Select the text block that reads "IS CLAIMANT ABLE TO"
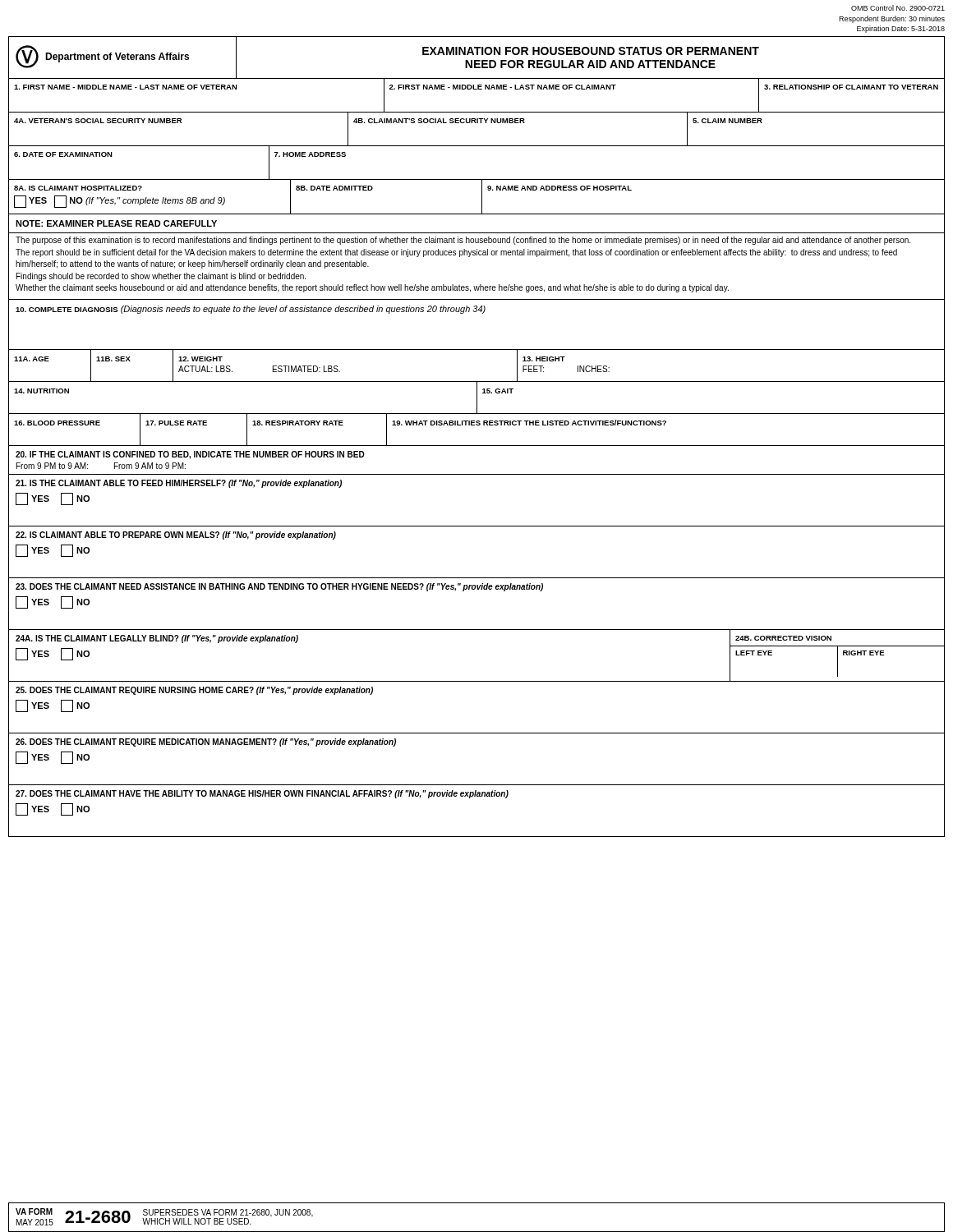This screenshot has height=1232, width=953. pos(176,536)
